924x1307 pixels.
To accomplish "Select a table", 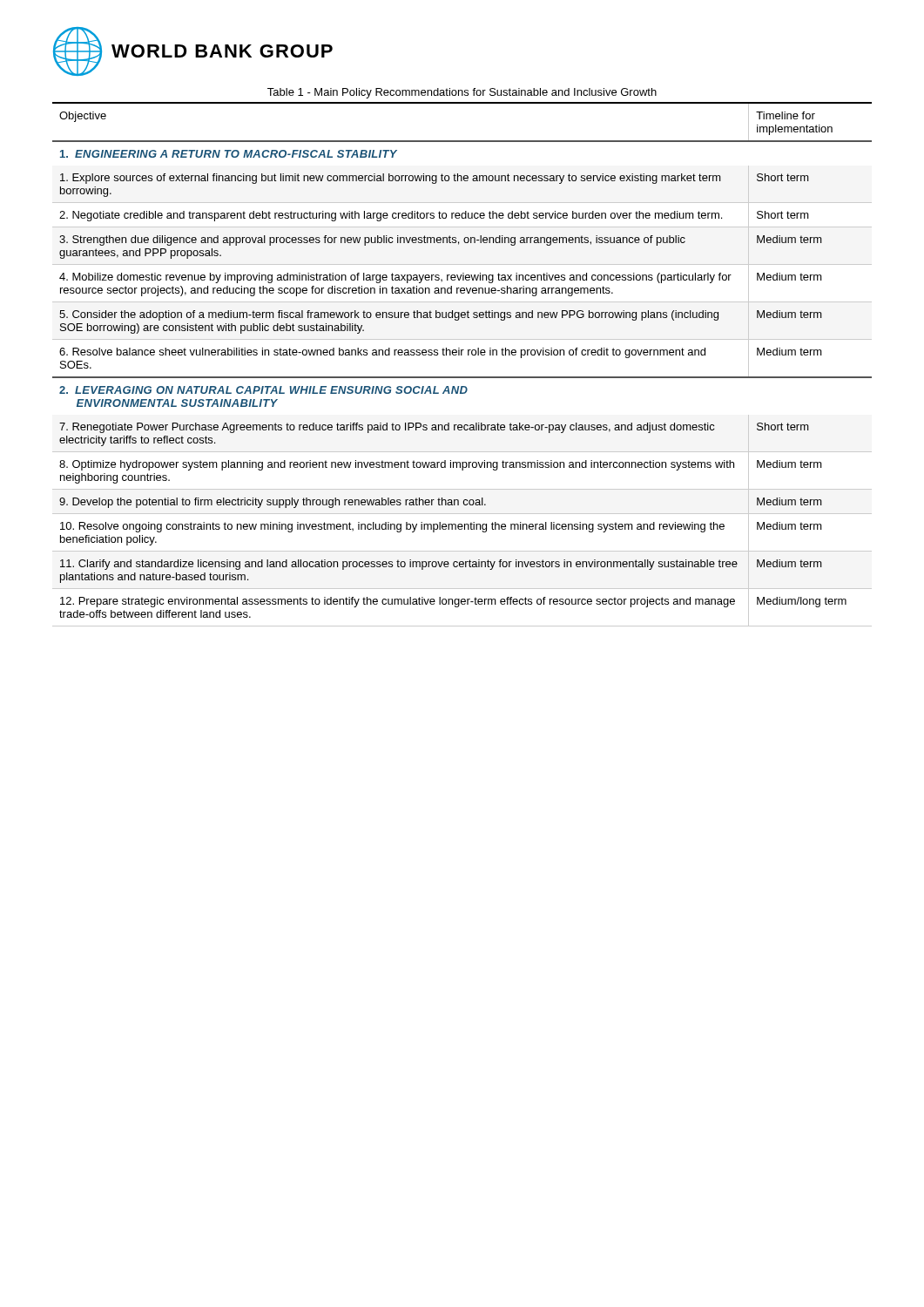I will 462,364.
